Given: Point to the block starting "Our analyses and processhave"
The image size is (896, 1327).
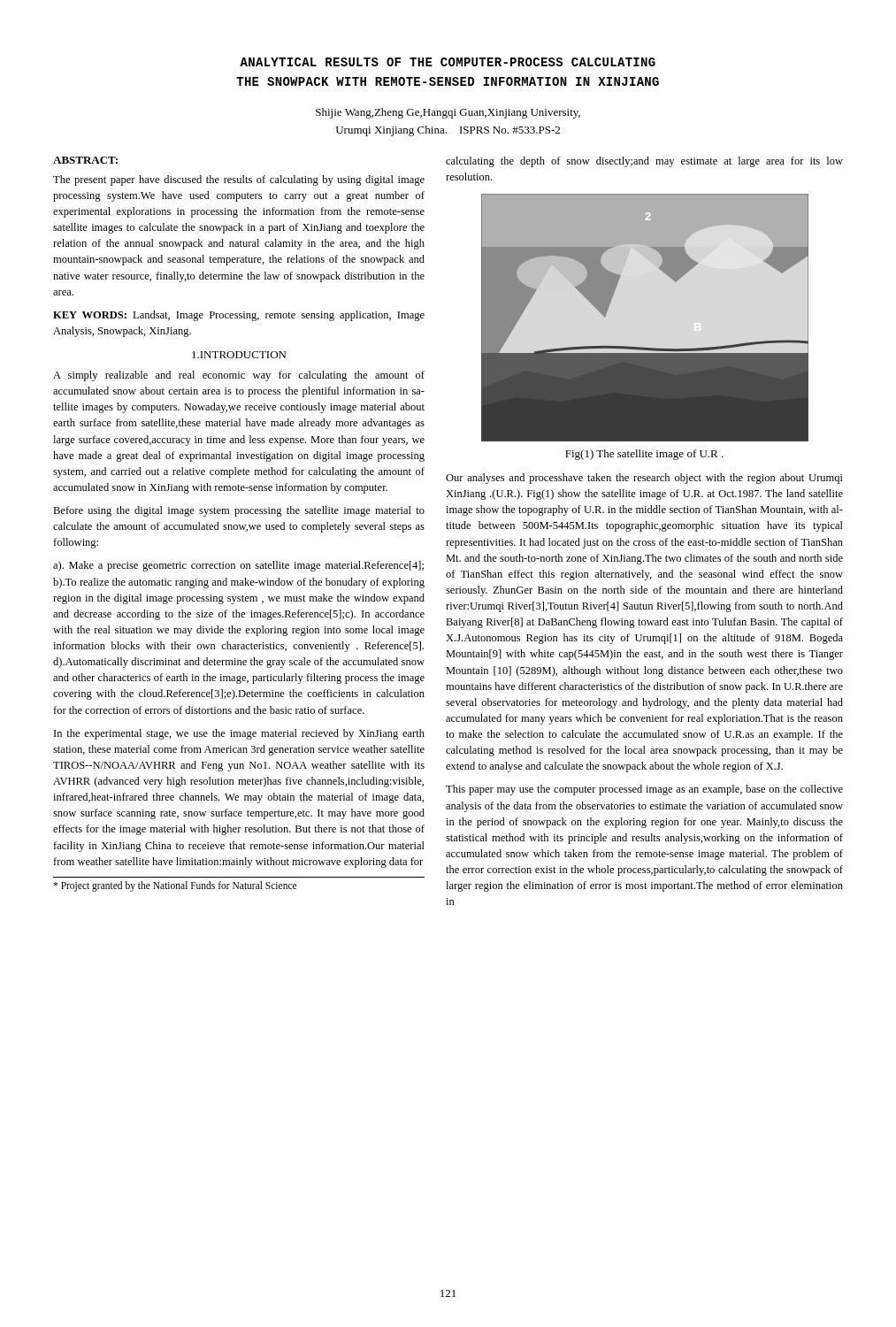Looking at the screenshot, I should click(x=644, y=622).
